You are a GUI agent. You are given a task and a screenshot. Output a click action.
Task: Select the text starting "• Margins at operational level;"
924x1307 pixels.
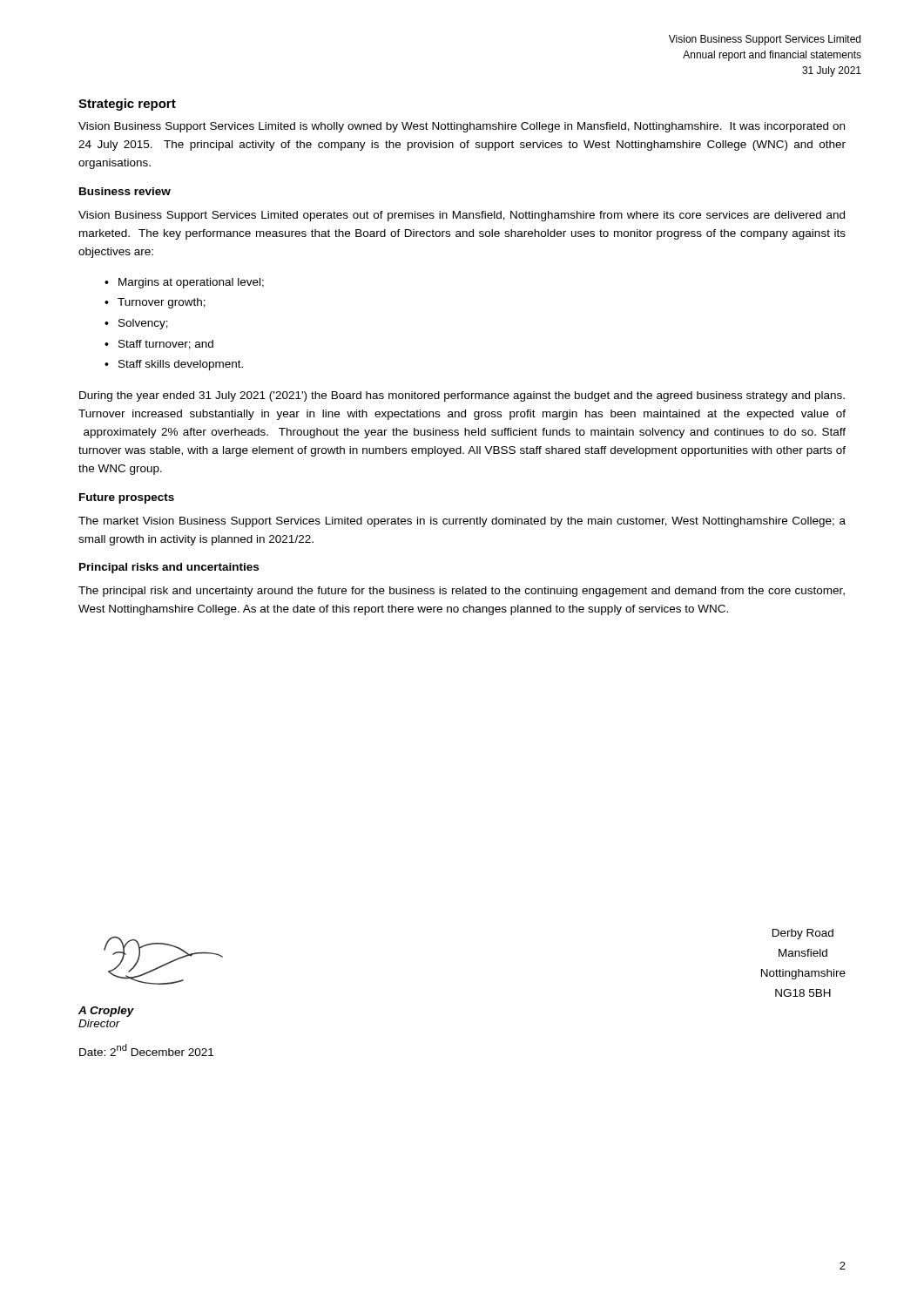[x=185, y=283]
